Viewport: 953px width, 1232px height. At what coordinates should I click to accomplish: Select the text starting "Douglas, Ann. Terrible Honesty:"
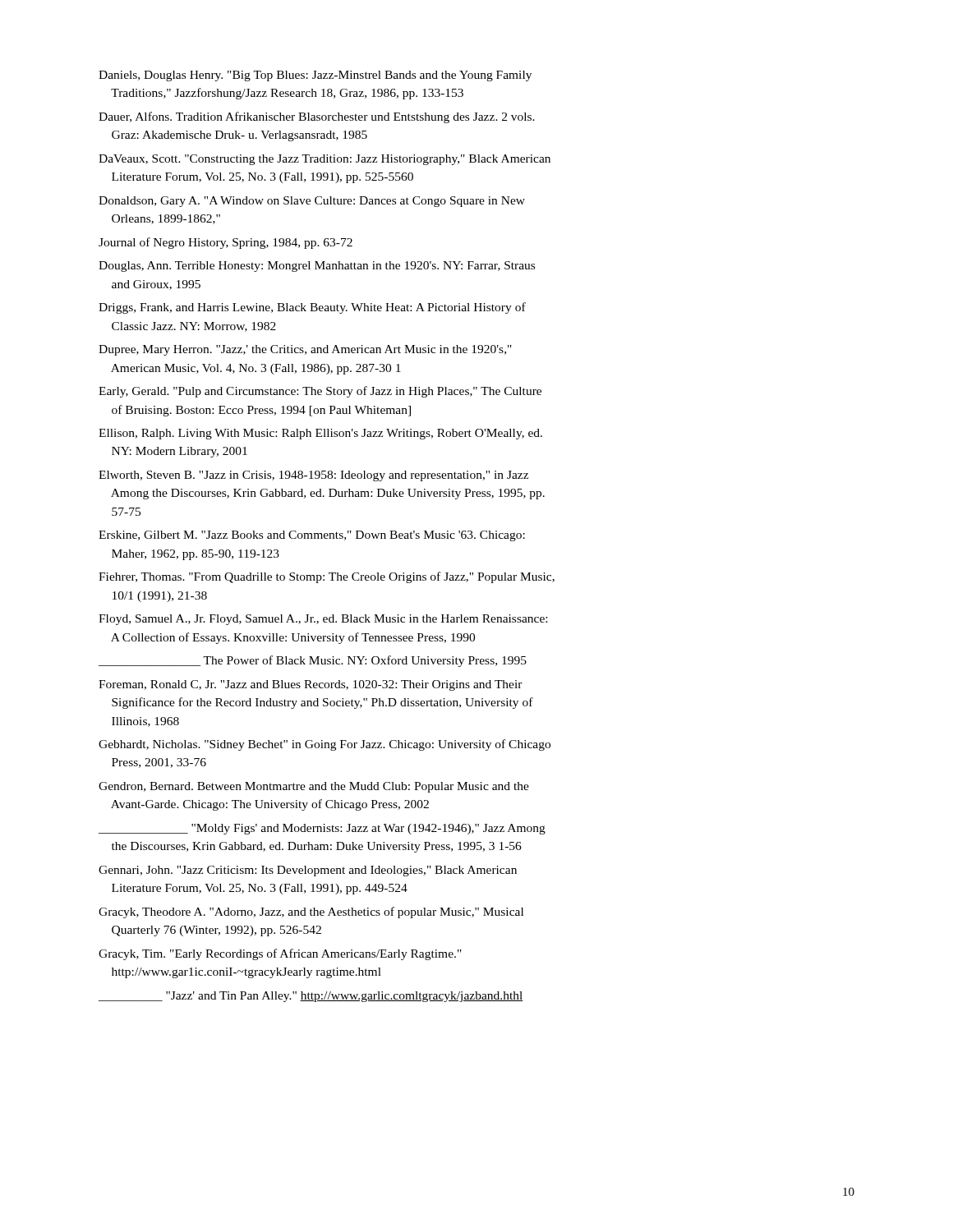(x=476, y=276)
